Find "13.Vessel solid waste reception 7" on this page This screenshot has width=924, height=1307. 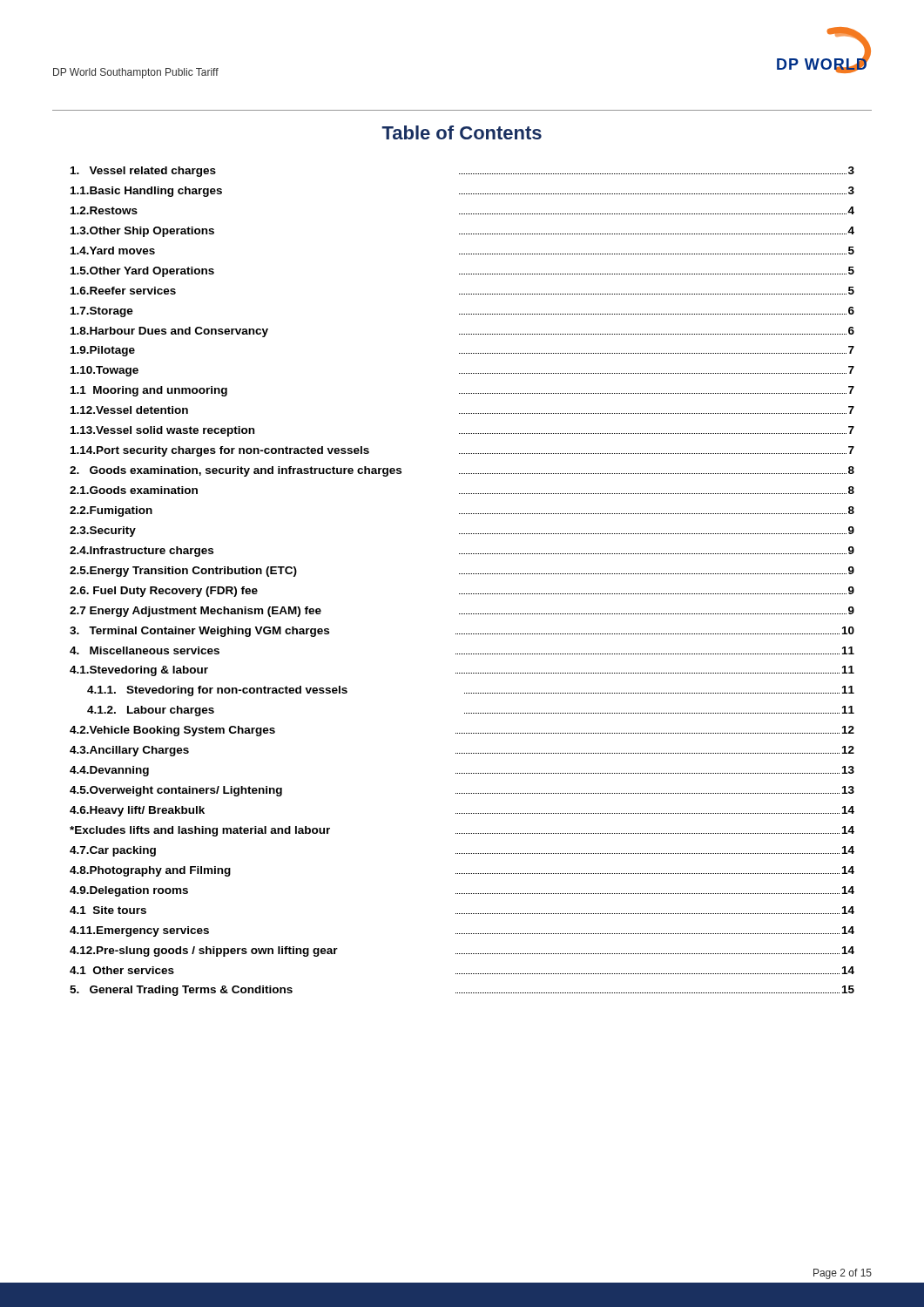(462, 431)
